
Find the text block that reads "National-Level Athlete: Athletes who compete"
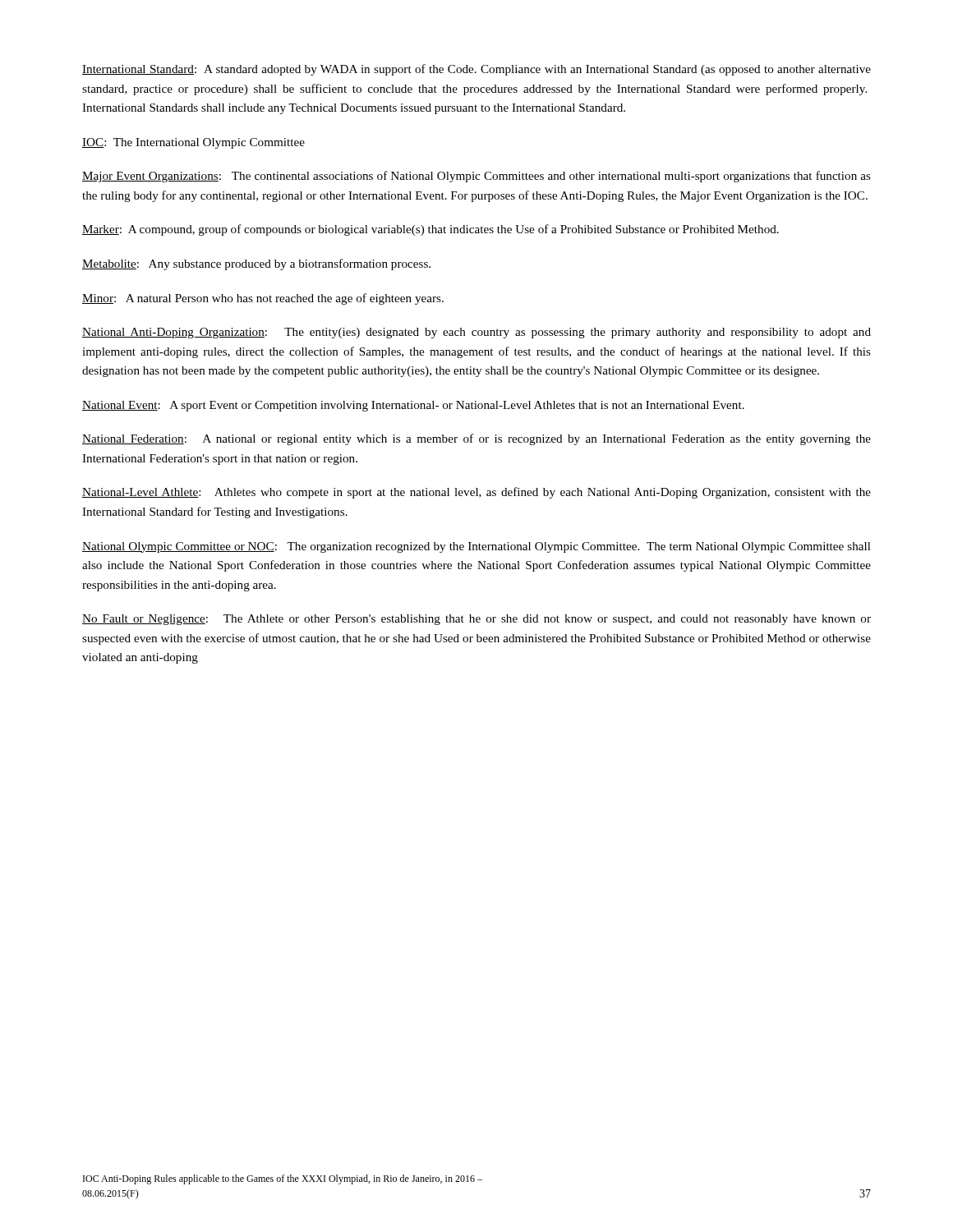476,502
